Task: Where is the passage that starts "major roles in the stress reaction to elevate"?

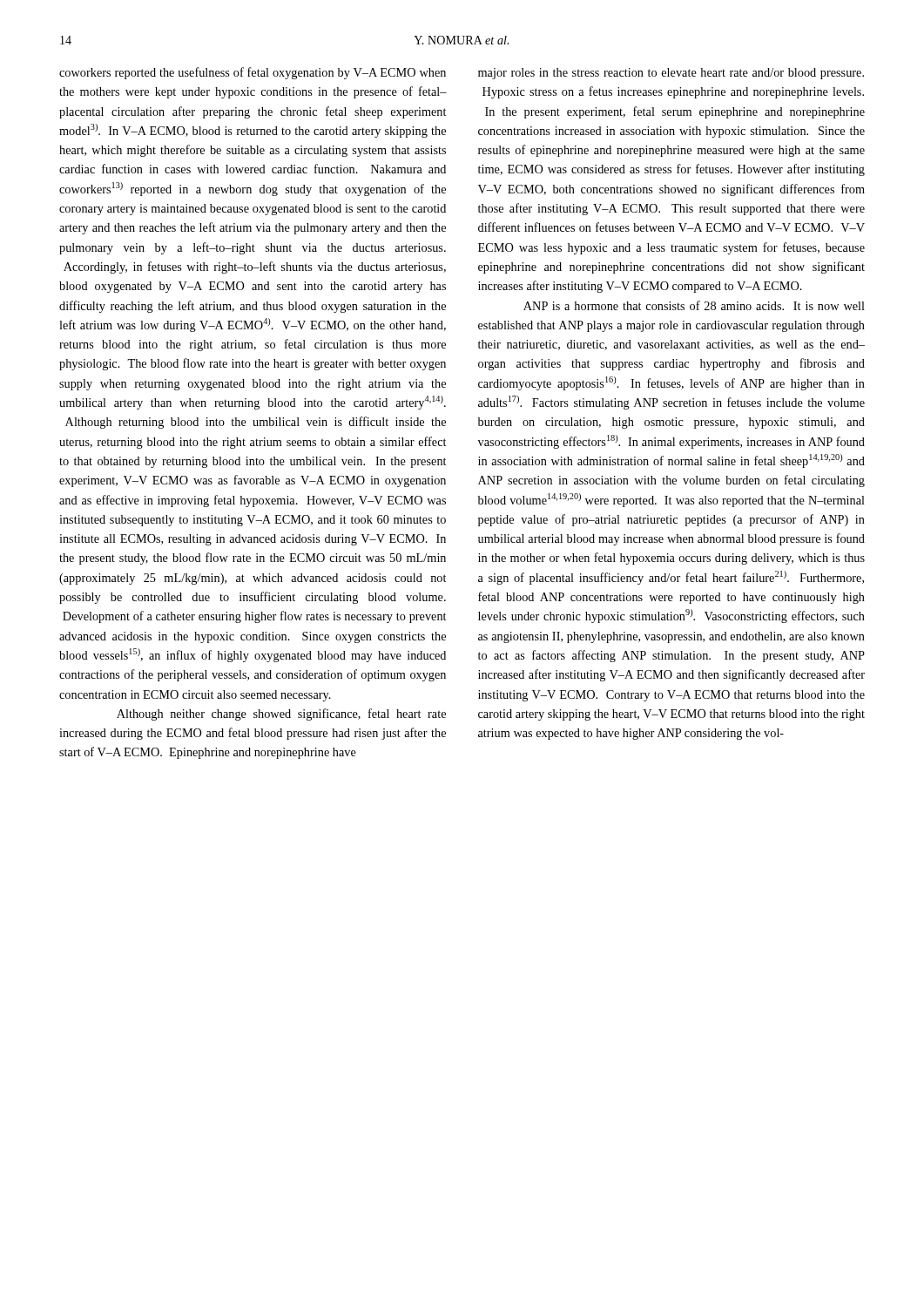Action: click(x=671, y=403)
